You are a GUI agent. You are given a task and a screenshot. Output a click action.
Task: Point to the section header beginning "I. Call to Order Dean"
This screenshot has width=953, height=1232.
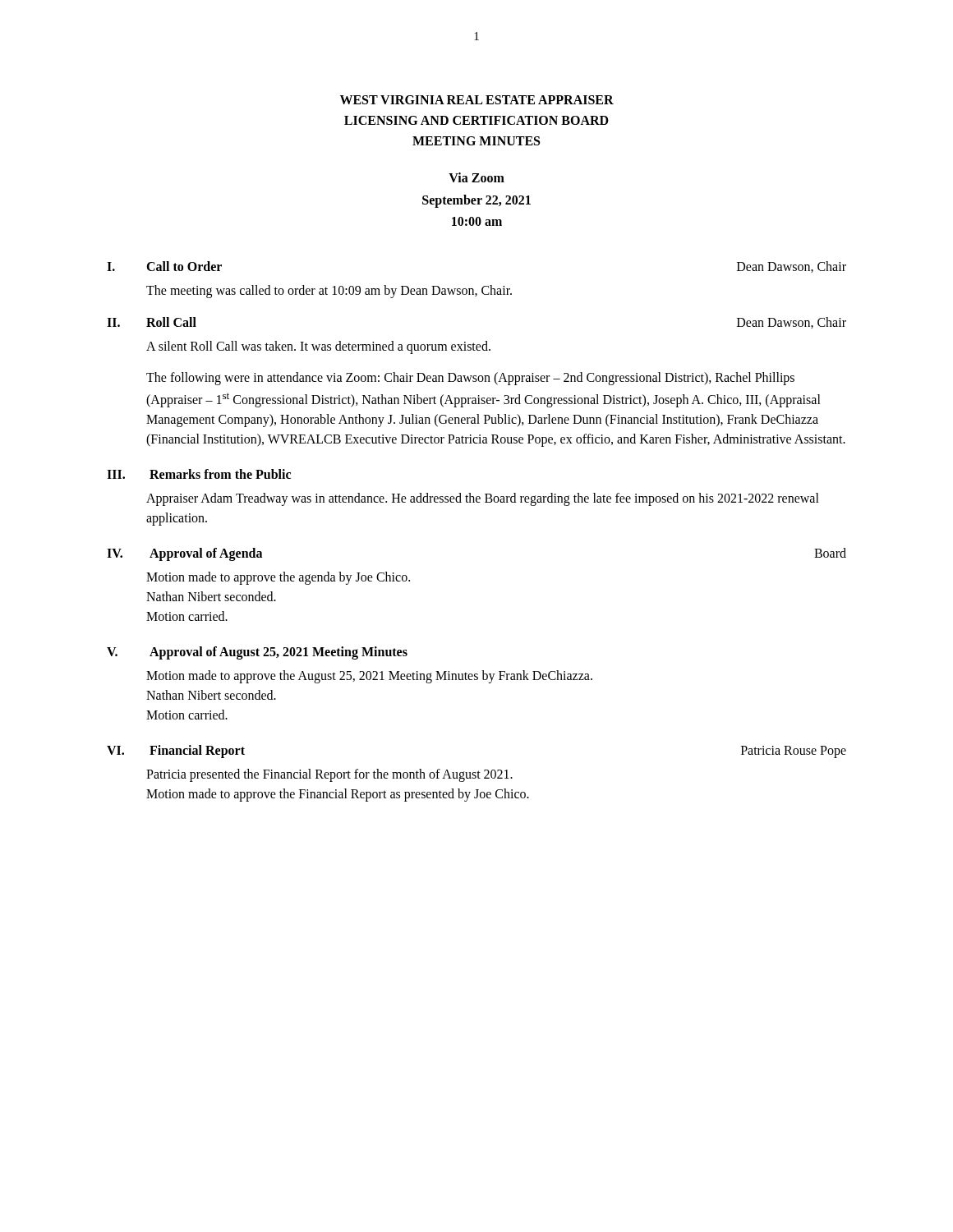coord(178,267)
